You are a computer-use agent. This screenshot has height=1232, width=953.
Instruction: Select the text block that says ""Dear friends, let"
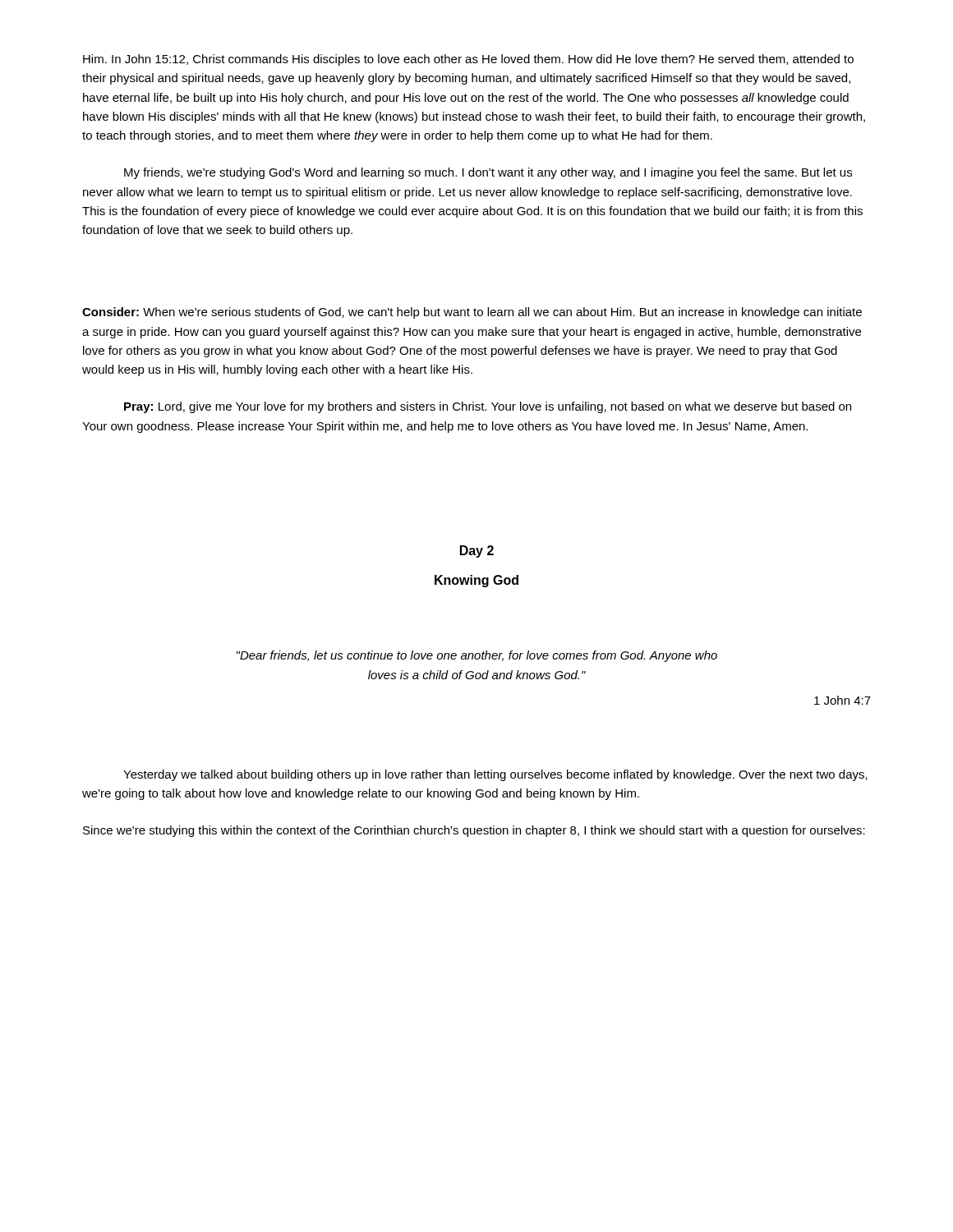[x=476, y=665]
